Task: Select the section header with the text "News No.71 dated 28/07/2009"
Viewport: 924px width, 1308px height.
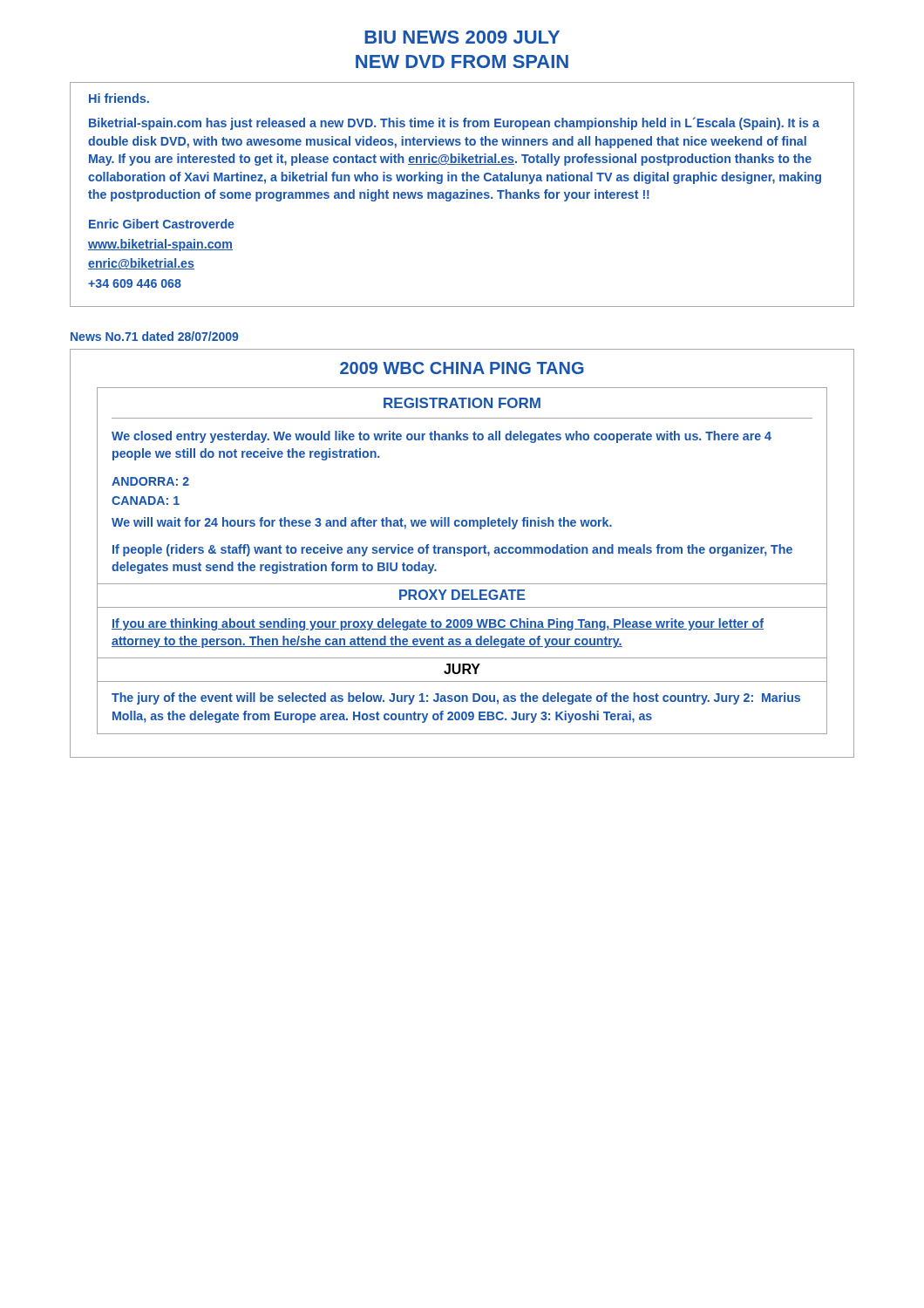Action: point(154,336)
